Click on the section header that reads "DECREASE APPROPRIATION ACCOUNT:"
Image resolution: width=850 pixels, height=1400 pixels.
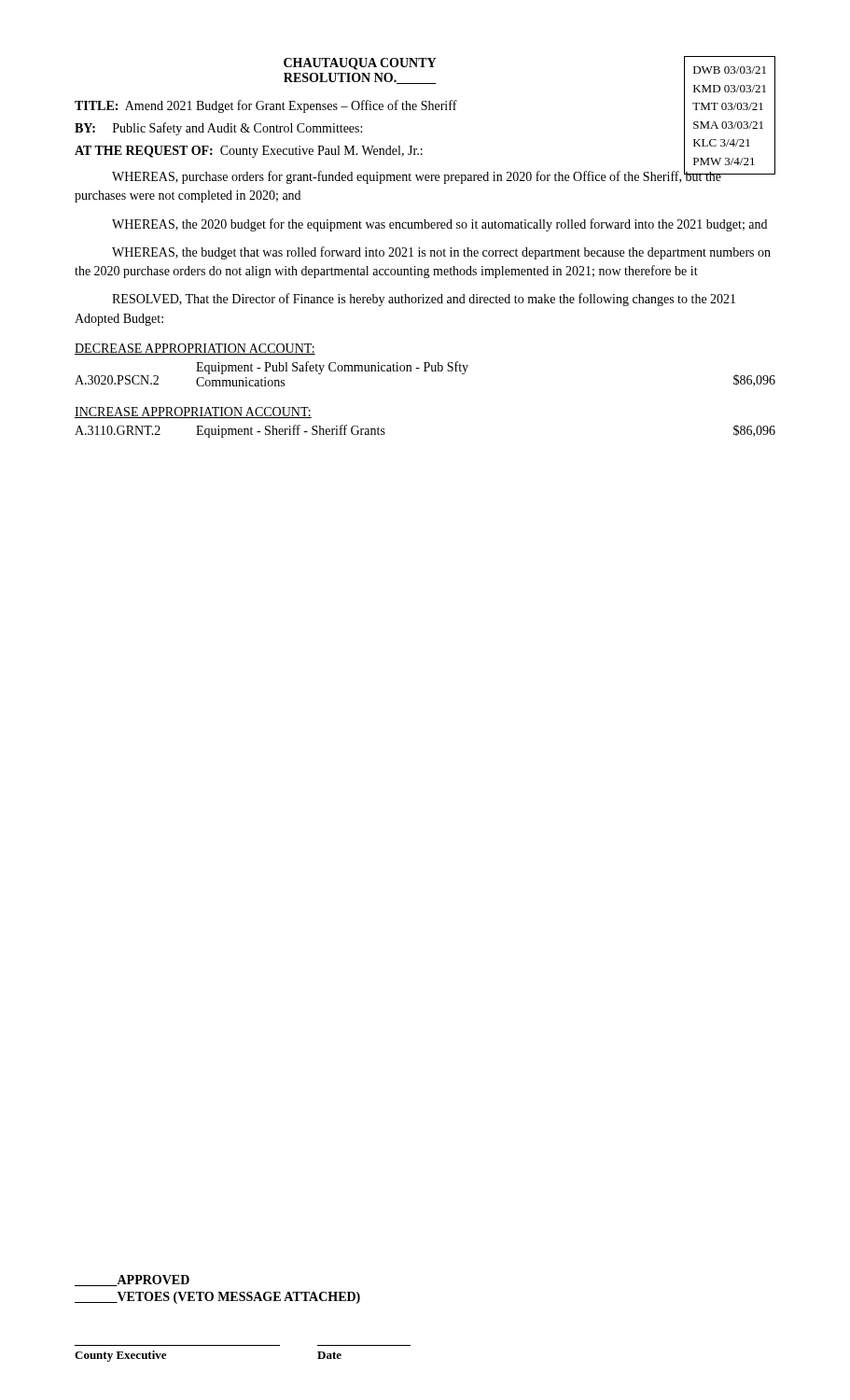pos(195,349)
